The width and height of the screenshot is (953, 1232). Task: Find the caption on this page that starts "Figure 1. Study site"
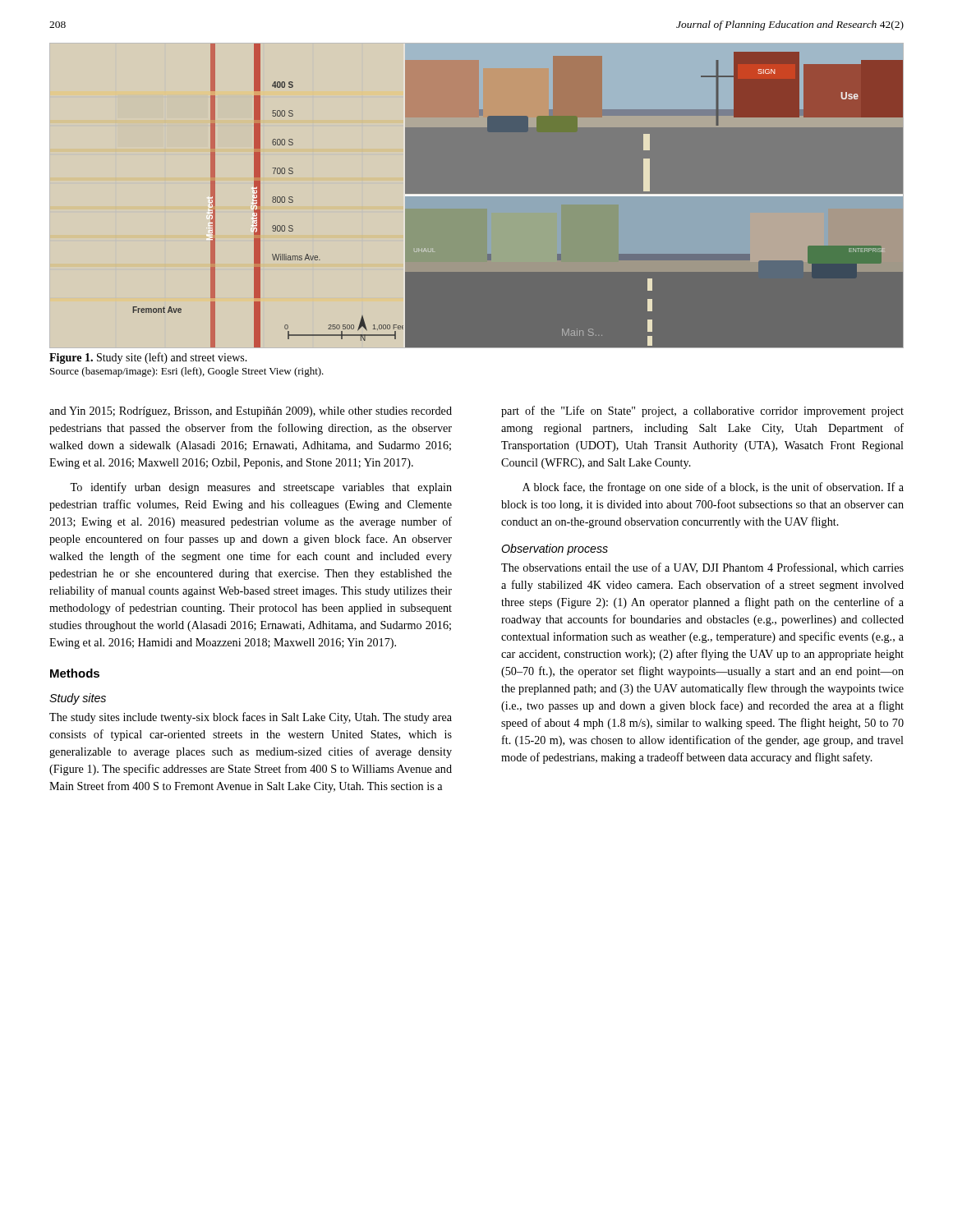point(187,365)
